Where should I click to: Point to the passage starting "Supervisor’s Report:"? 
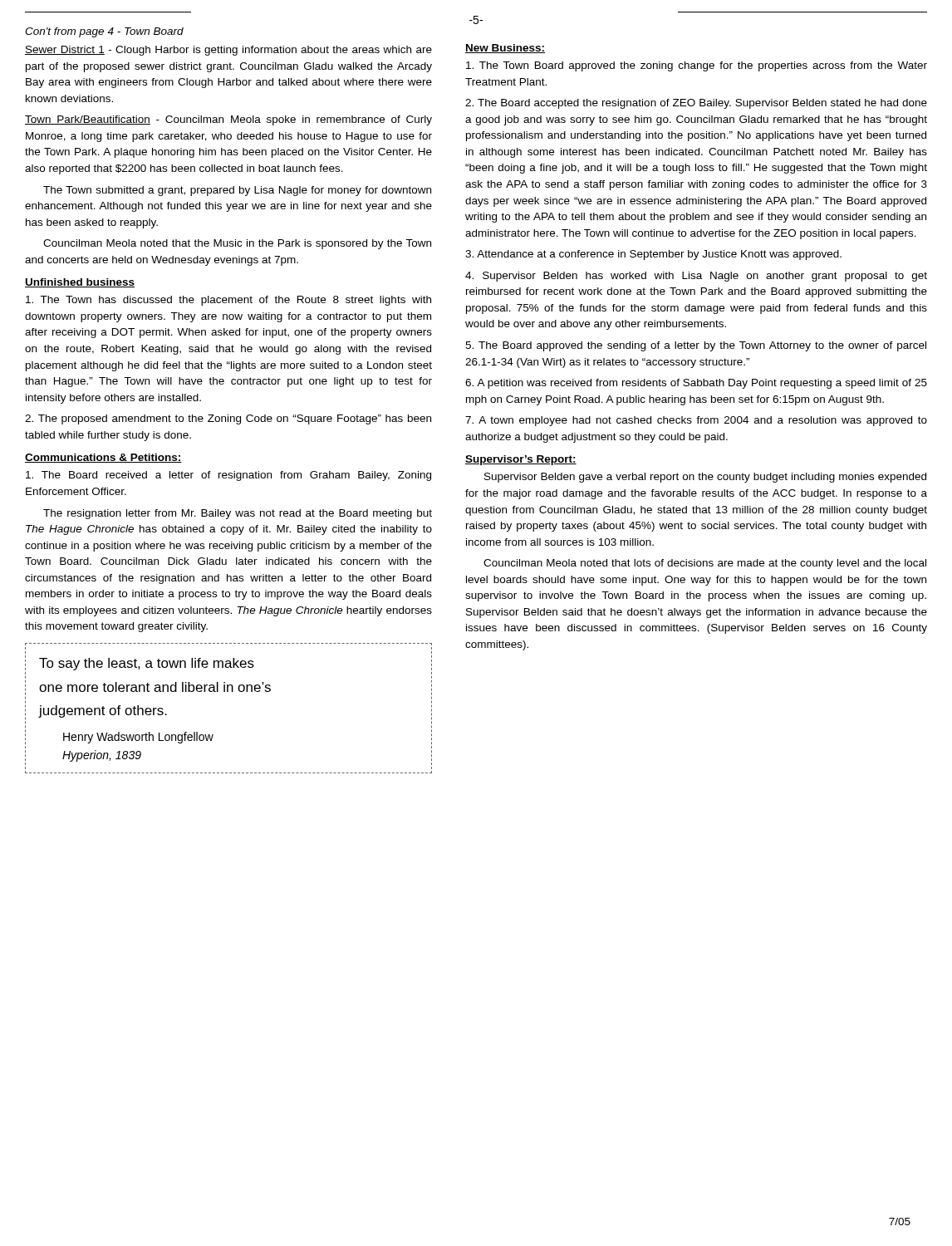point(521,459)
